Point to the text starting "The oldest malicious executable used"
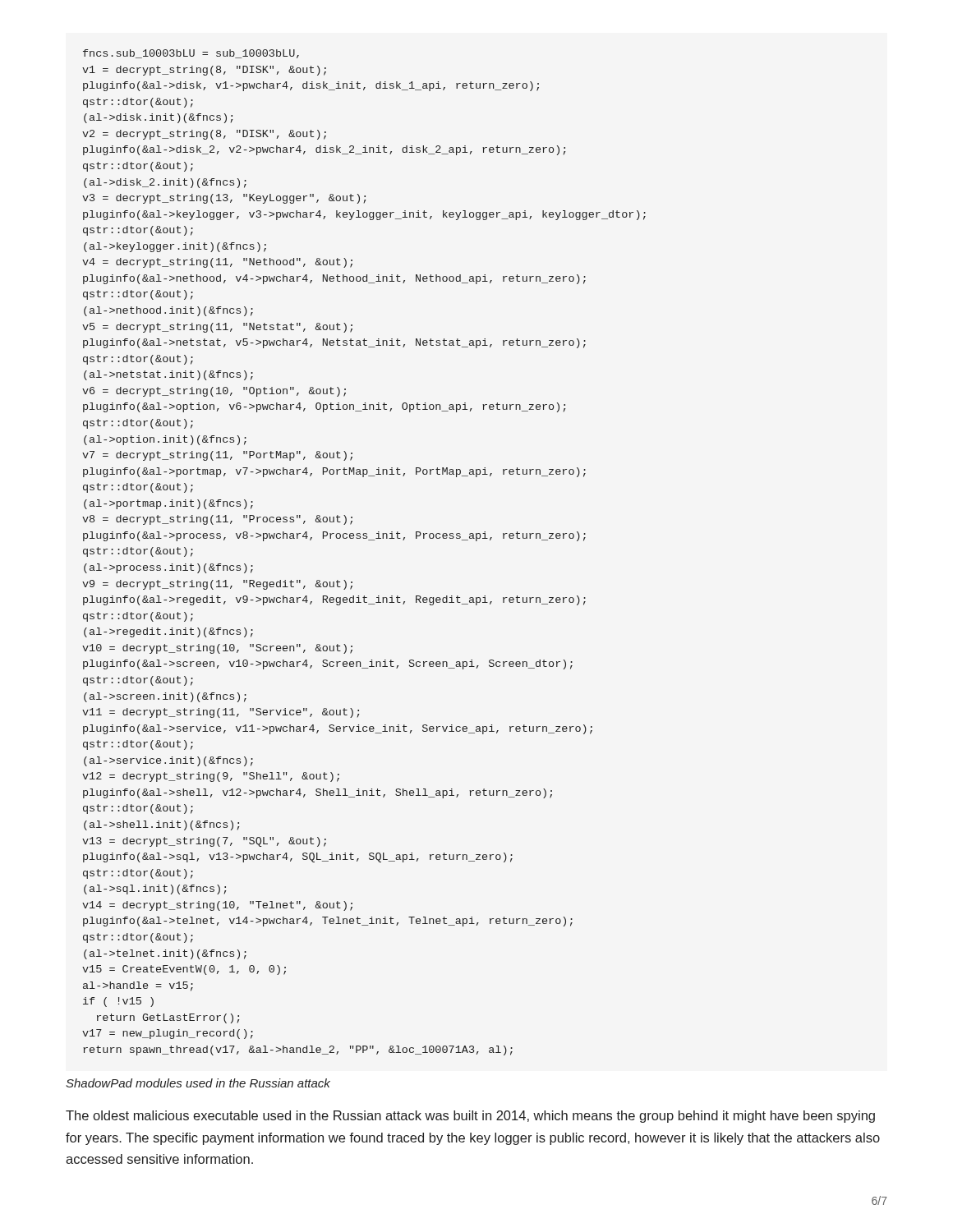 (473, 1137)
